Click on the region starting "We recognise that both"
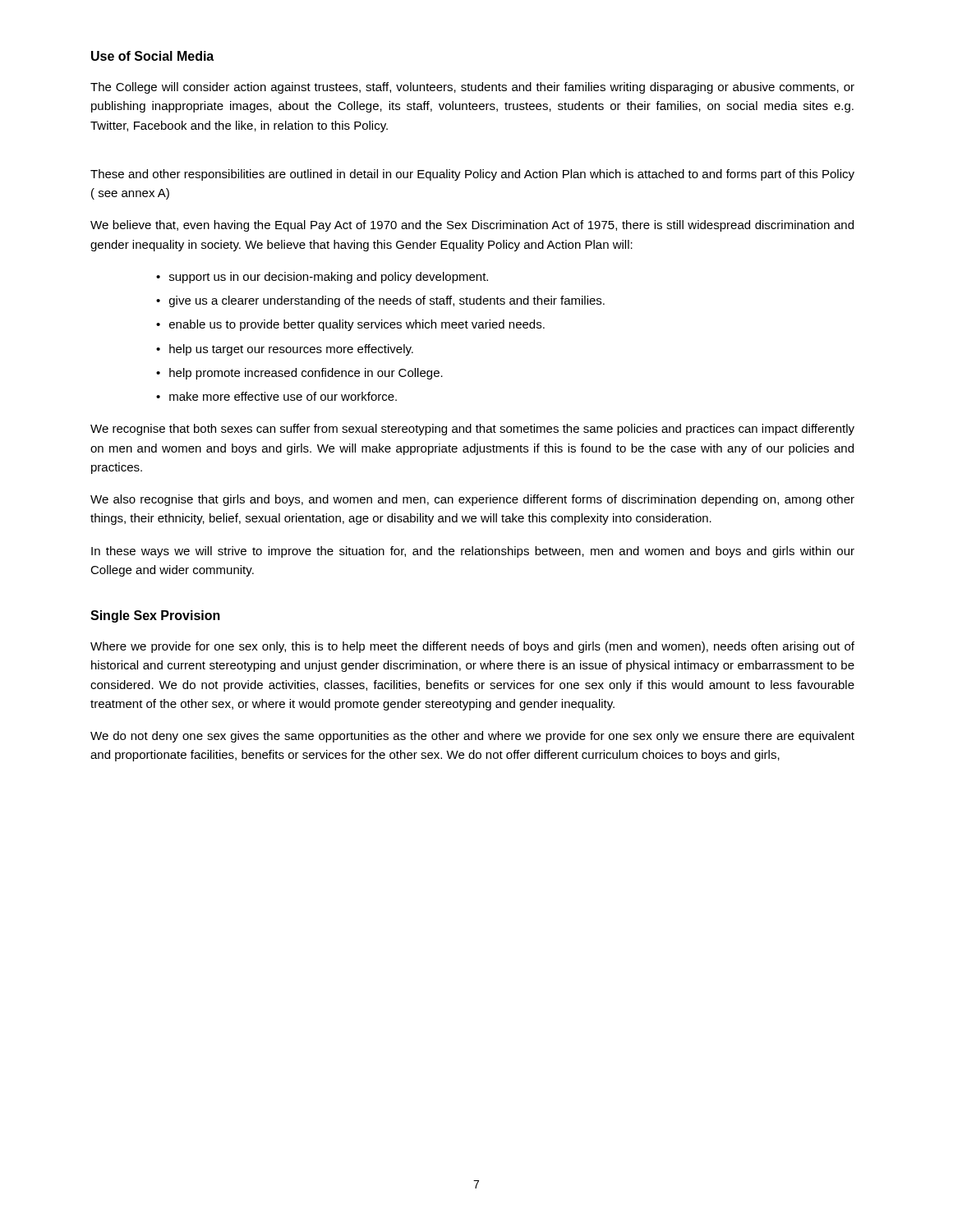 click(472, 448)
